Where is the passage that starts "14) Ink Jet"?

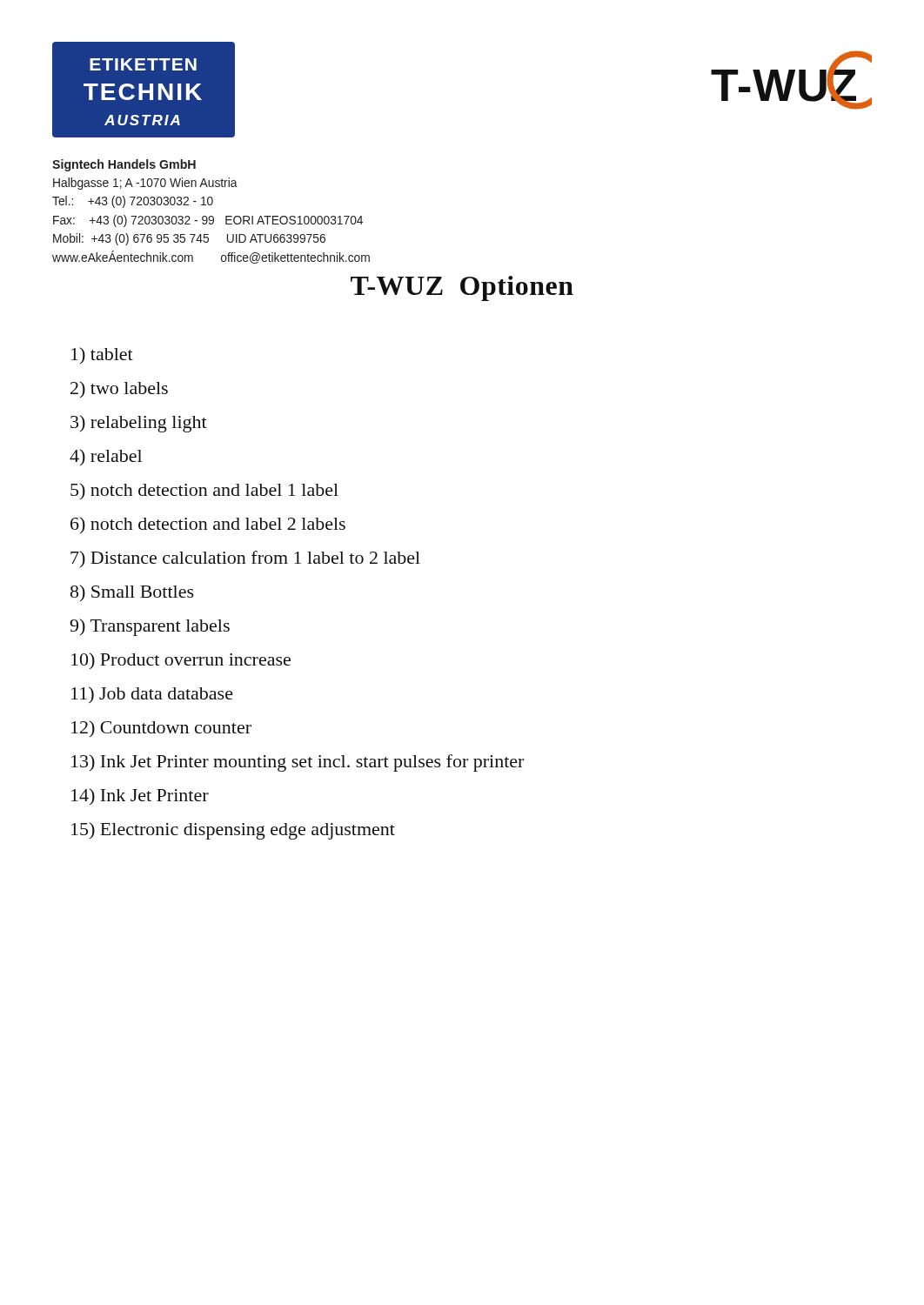139,795
